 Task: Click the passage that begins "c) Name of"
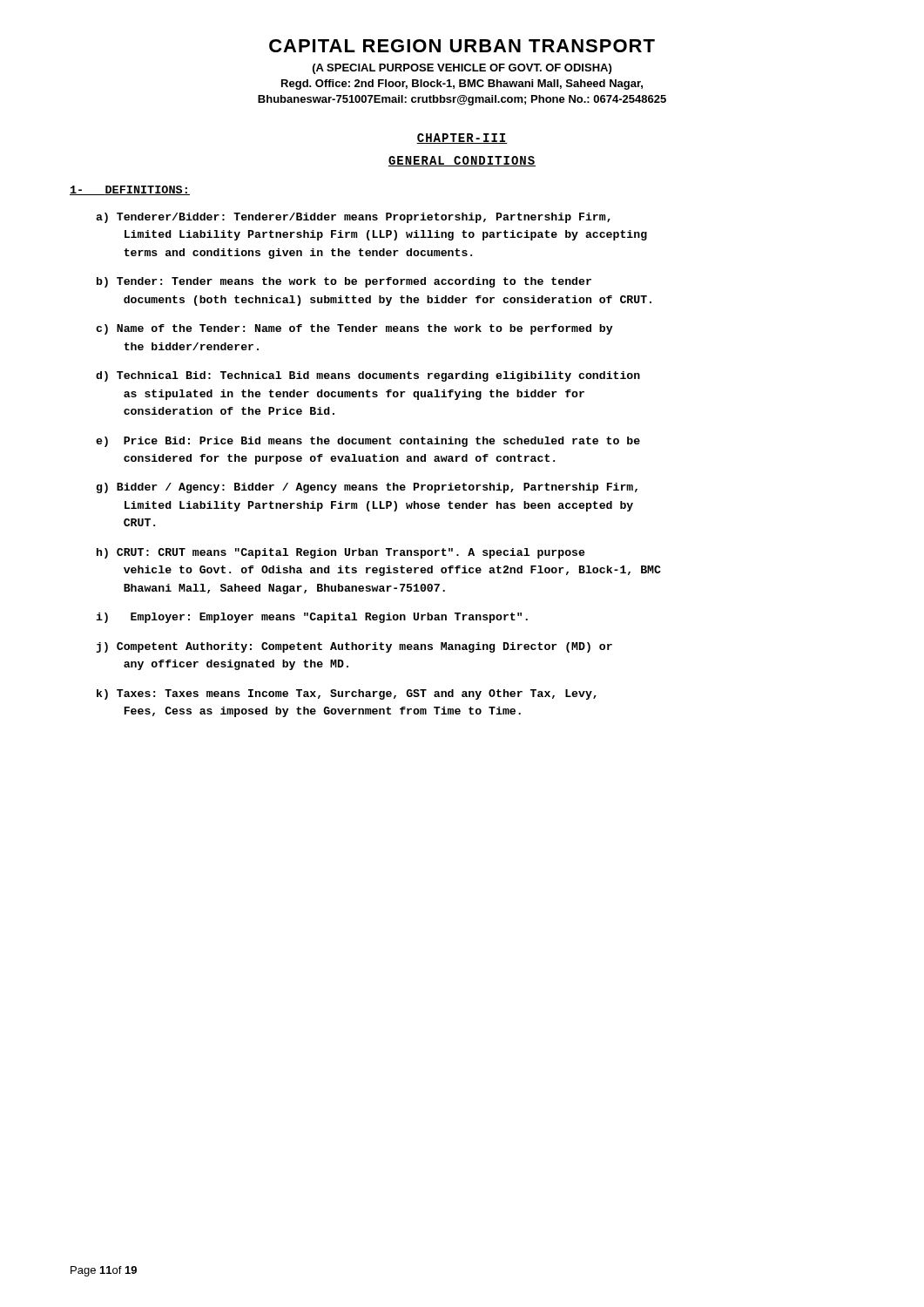coord(354,338)
